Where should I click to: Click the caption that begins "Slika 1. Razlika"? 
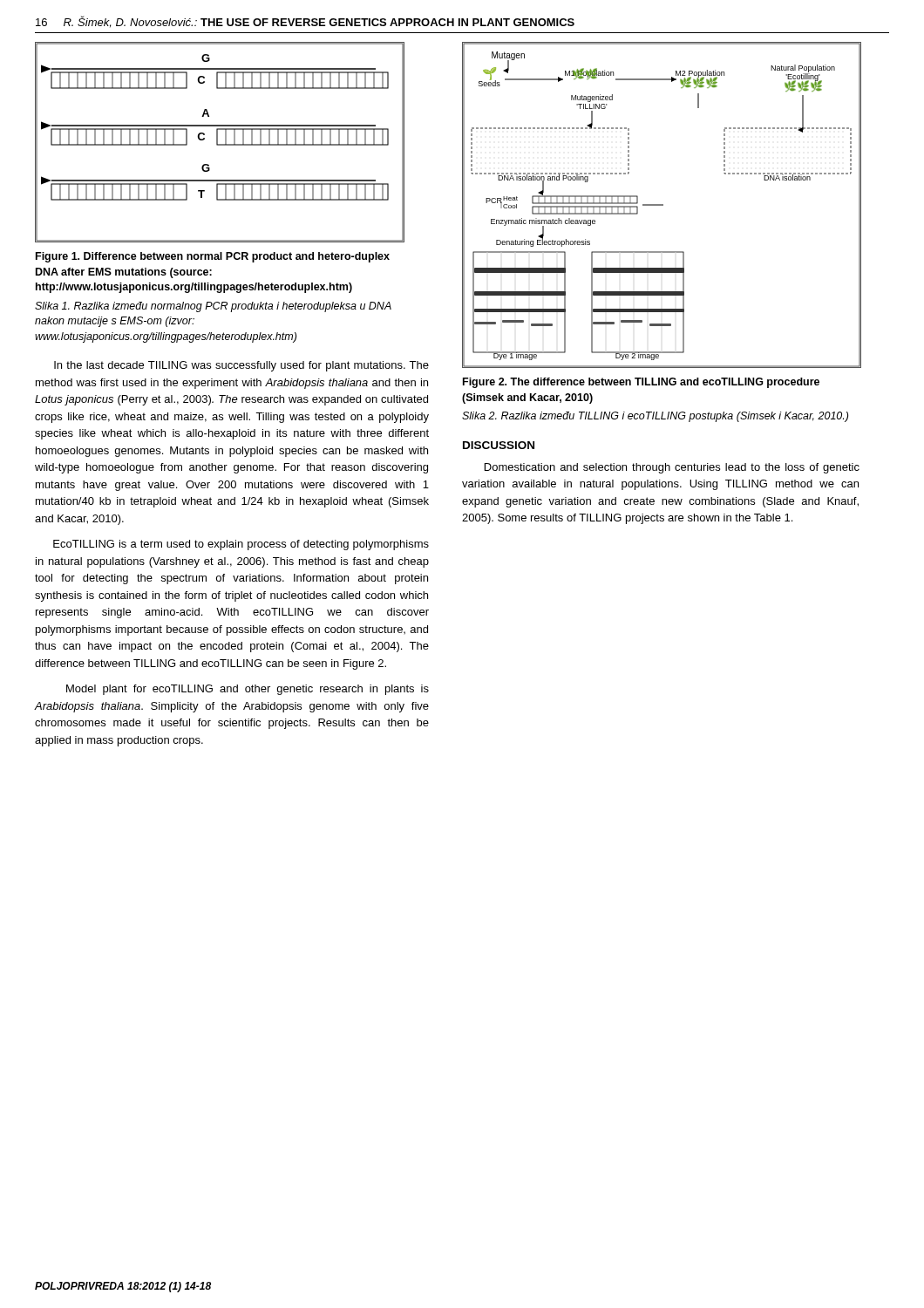[213, 321]
